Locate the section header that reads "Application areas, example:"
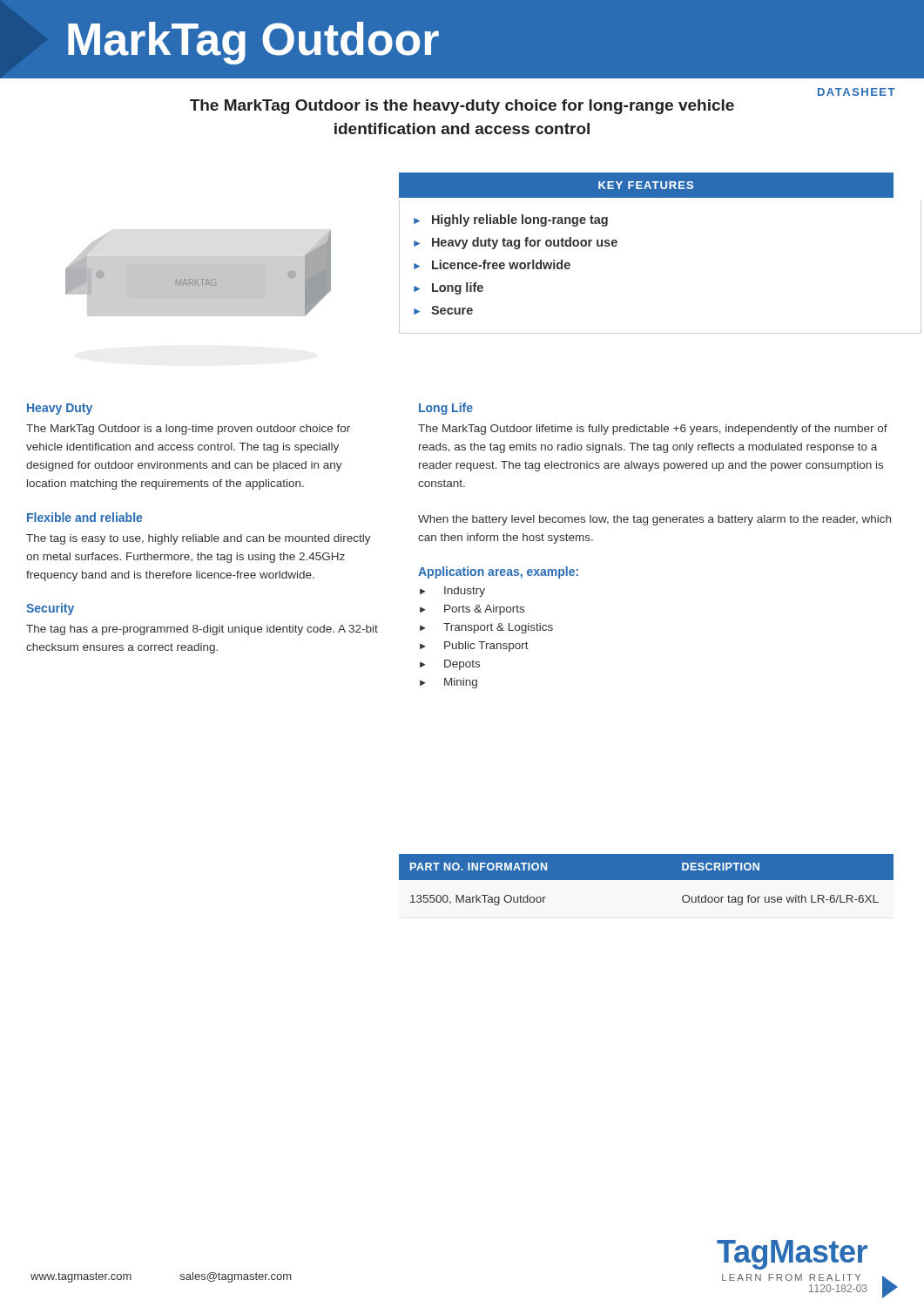 pos(498,572)
